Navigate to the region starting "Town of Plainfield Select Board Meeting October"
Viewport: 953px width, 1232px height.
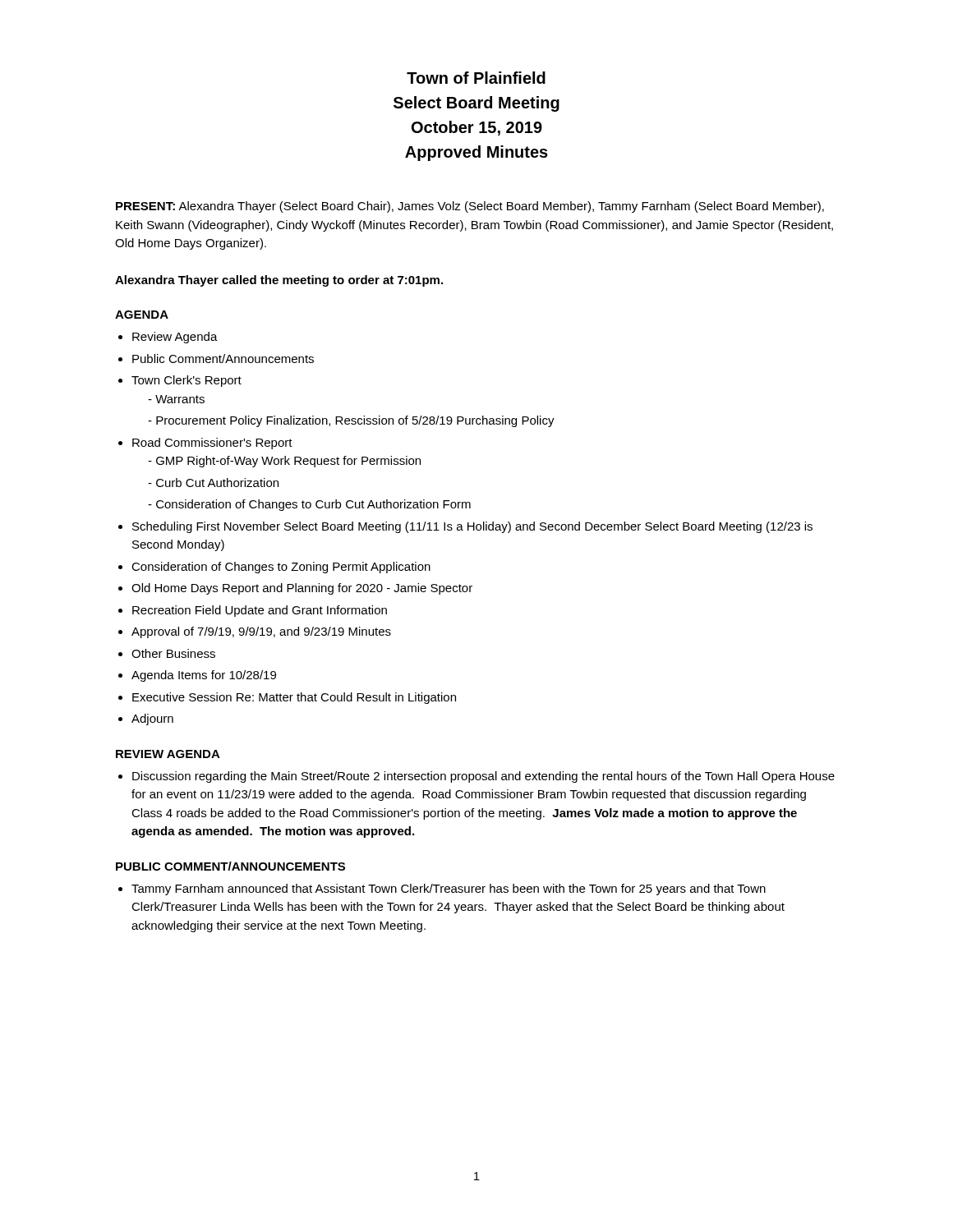point(476,115)
